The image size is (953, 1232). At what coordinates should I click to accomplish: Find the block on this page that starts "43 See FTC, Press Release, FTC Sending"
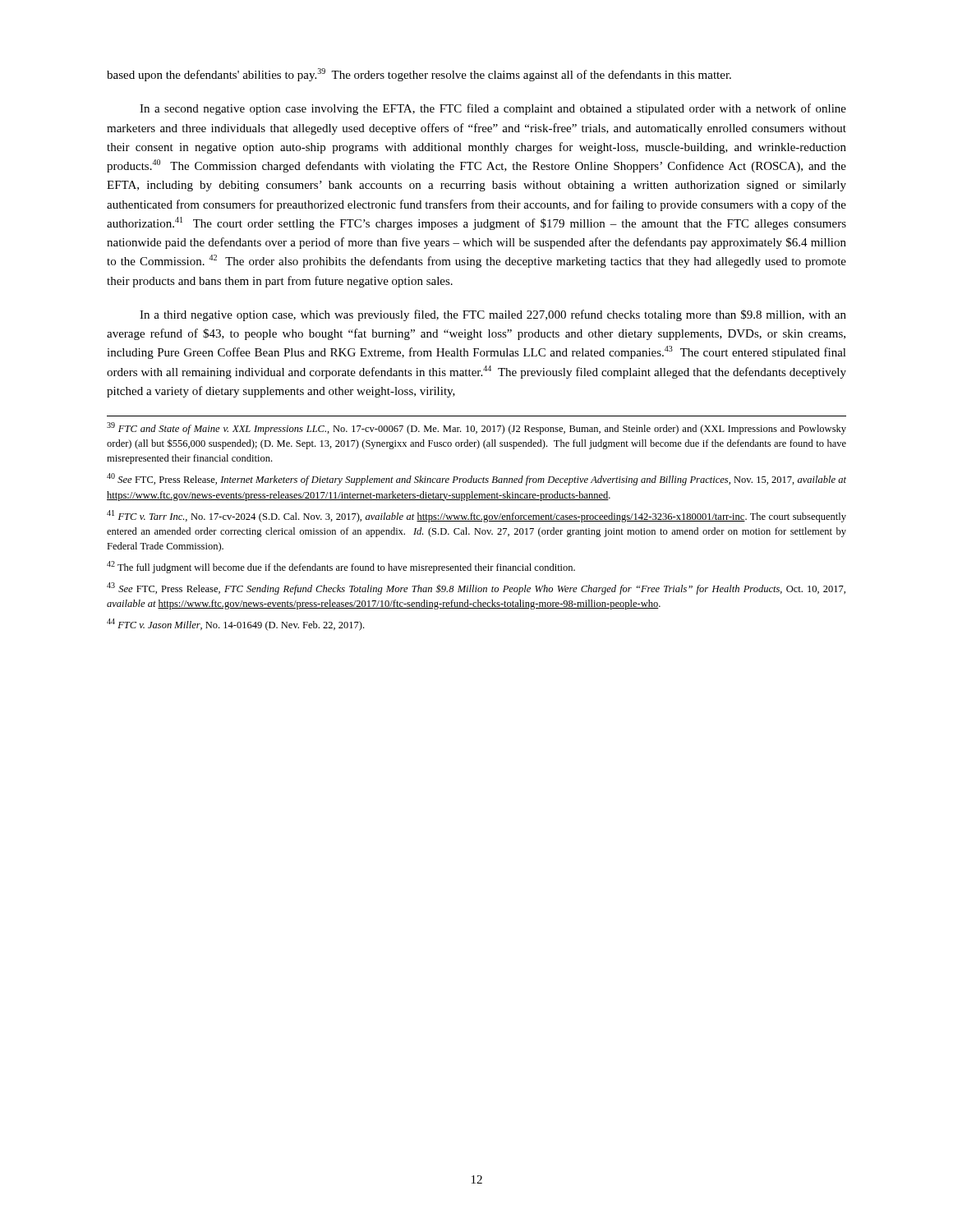click(x=476, y=596)
